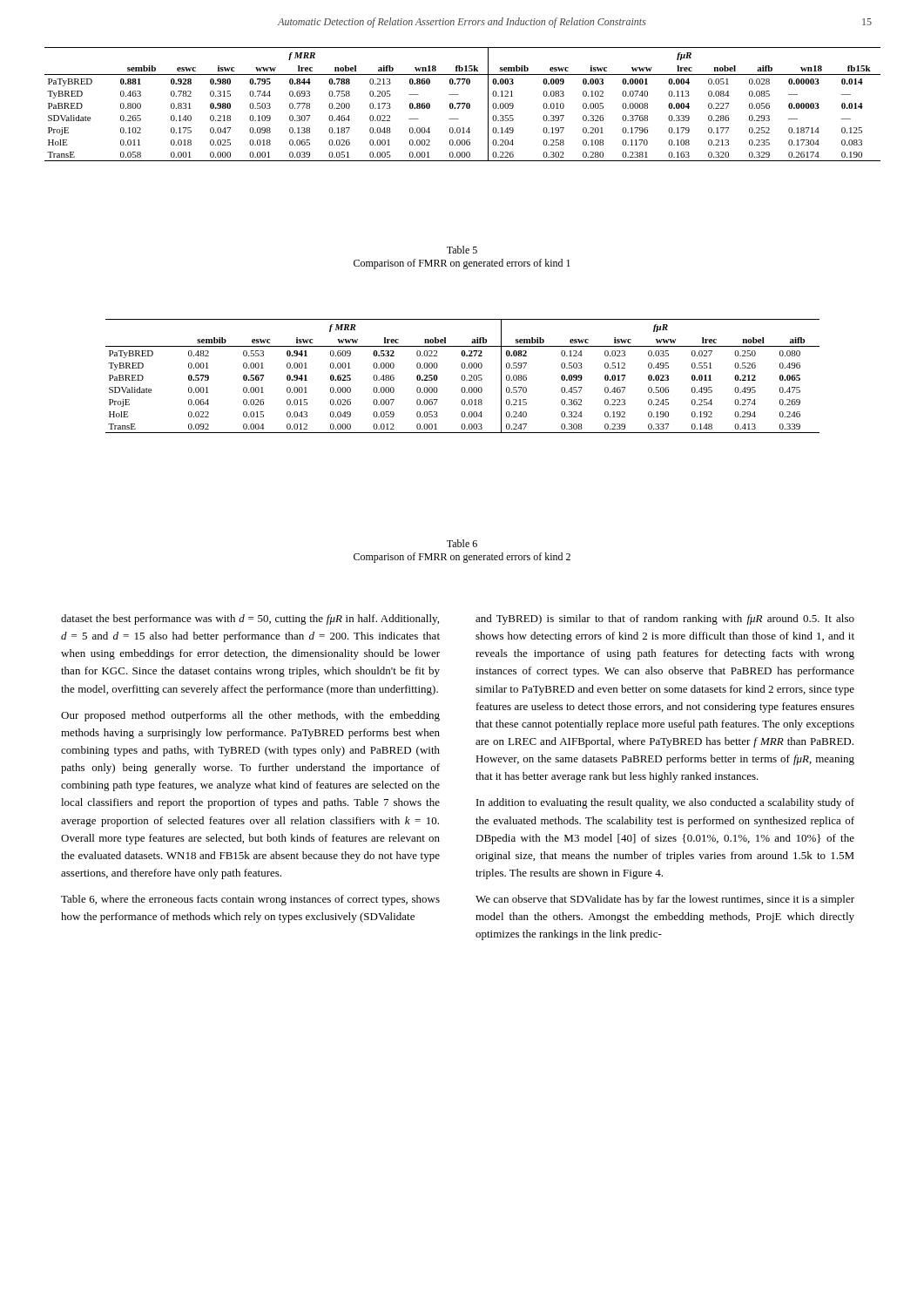Image resolution: width=924 pixels, height=1307 pixels.
Task: Select the caption containing "Table 6Comparison of FMRR on generated errors of"
Action: 462,550
